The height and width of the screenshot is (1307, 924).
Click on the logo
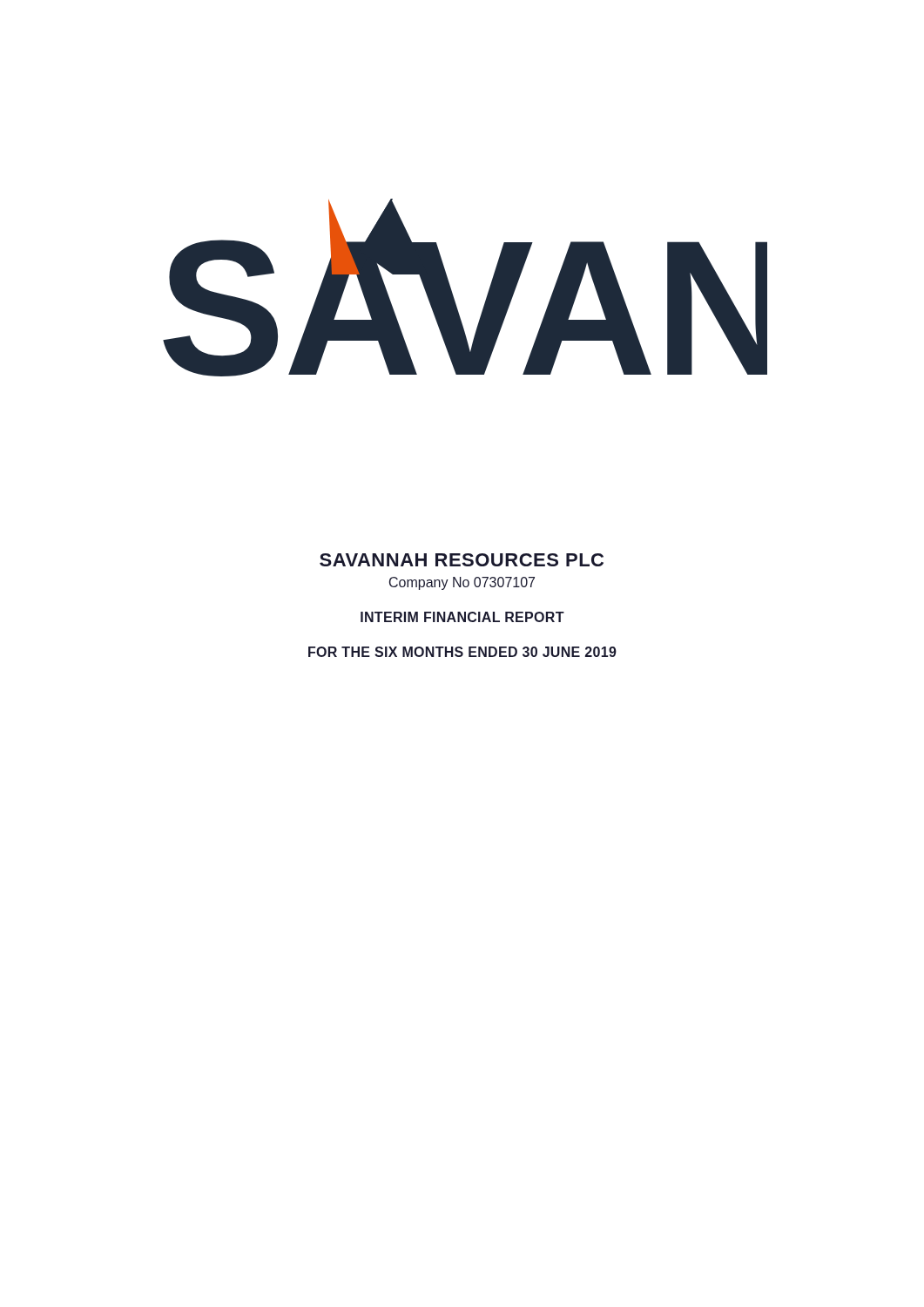click(x=462, y=302)
